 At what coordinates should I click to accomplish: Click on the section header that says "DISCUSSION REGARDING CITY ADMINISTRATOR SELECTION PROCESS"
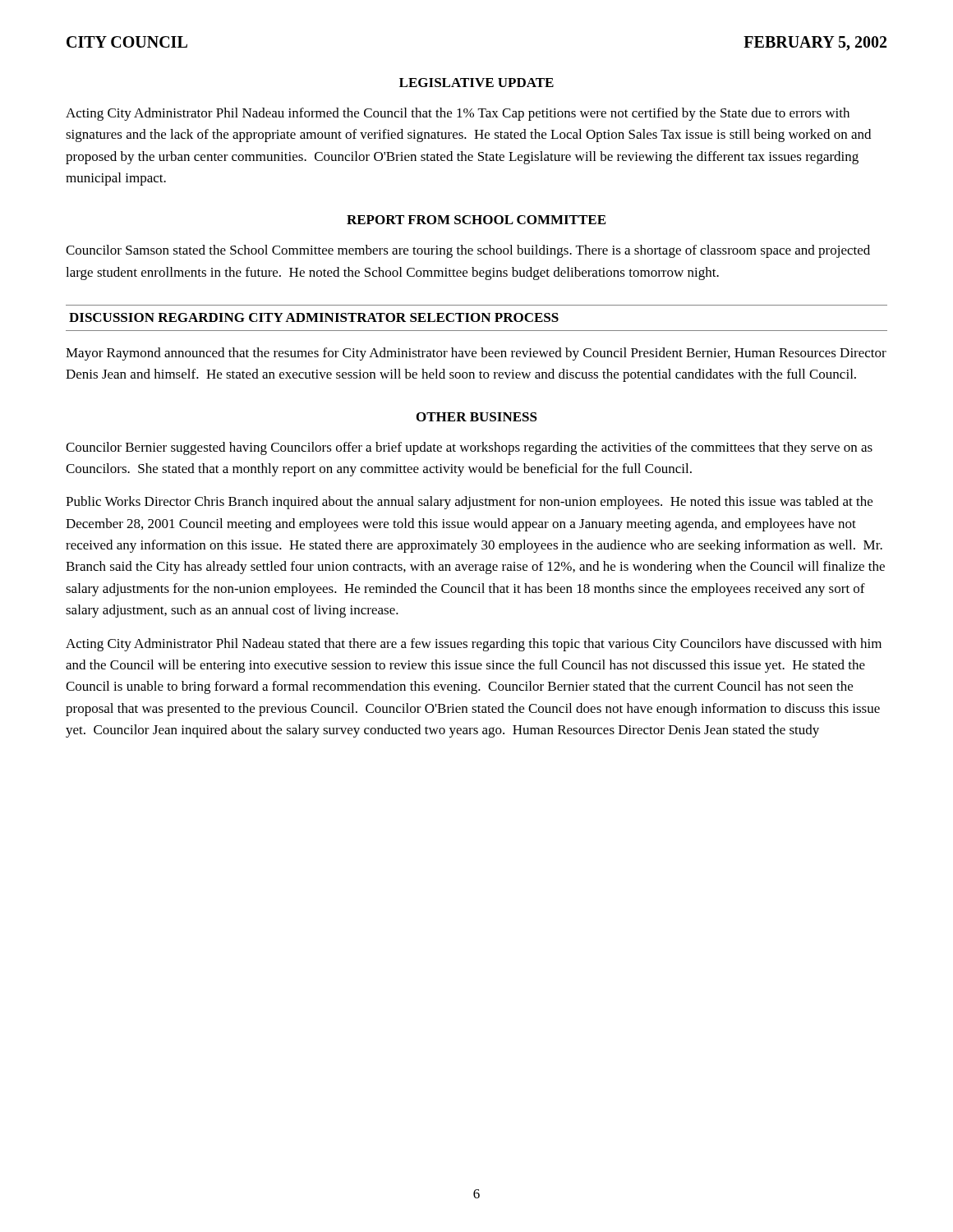(314, 317)
